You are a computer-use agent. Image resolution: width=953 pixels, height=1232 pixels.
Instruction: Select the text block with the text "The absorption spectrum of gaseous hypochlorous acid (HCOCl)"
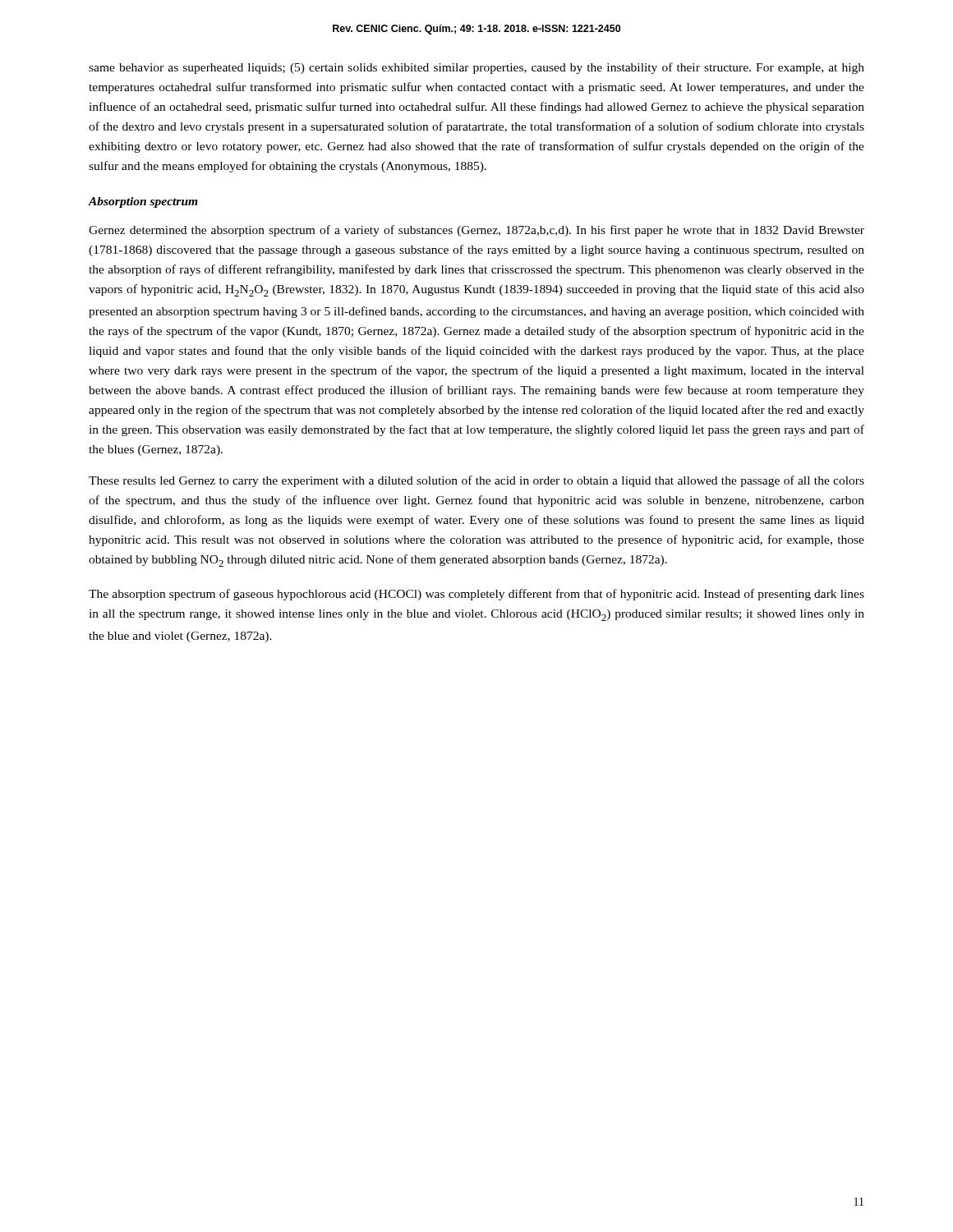click(x=476, y=614)
